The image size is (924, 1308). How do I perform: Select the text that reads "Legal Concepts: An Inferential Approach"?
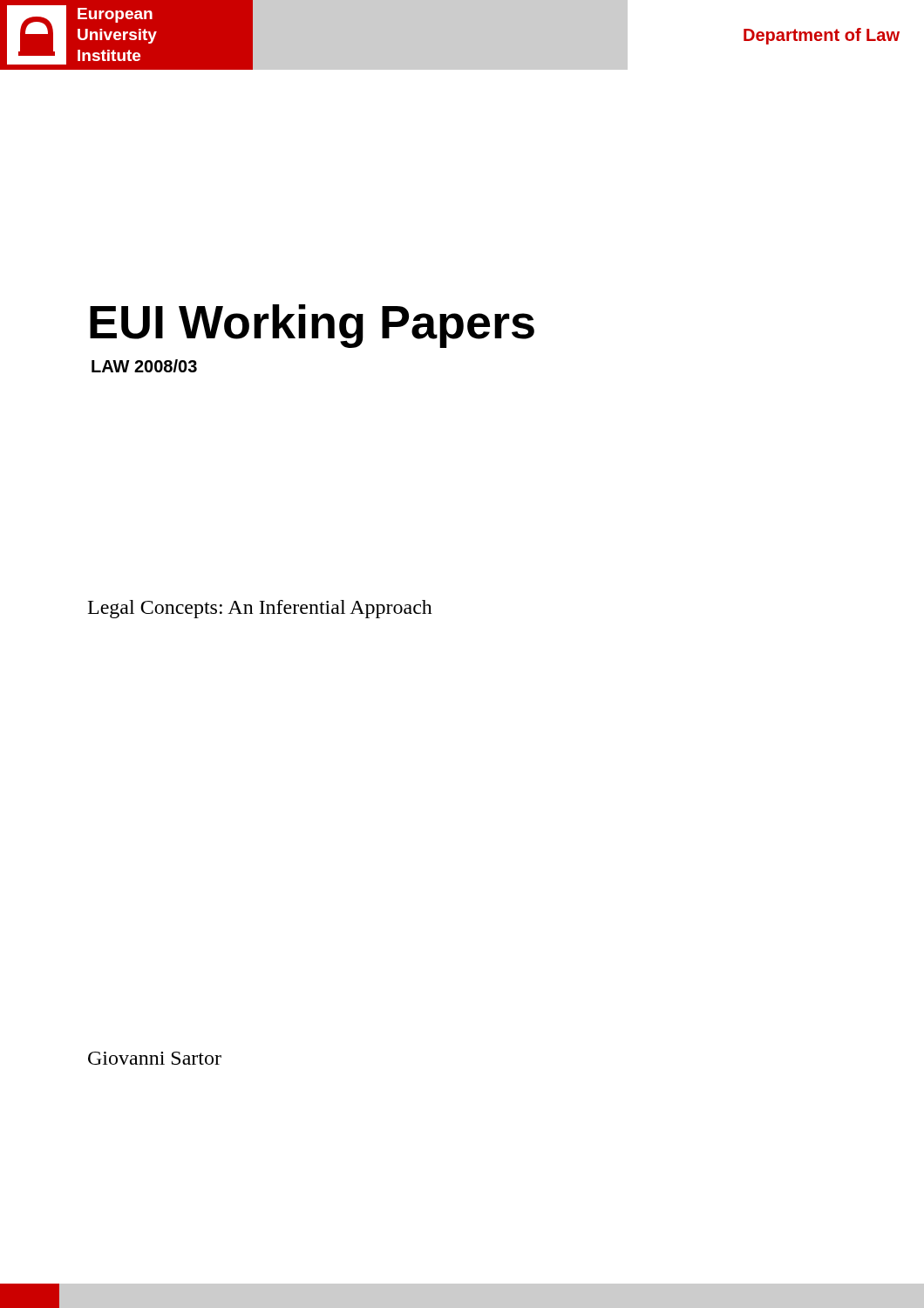(x=418, y=608)
